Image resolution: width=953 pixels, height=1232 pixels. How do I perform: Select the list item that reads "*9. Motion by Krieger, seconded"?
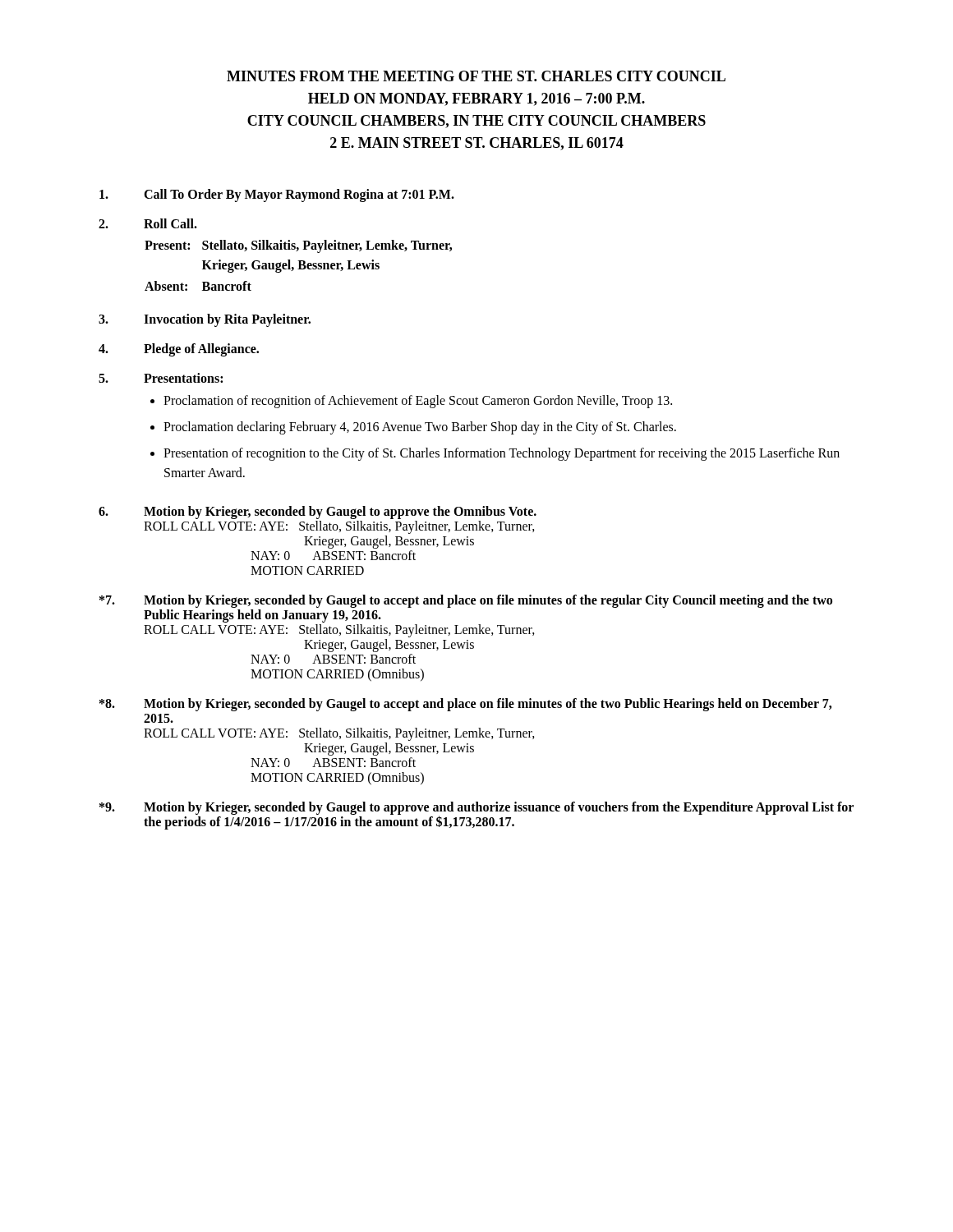[x=476, y=815]
